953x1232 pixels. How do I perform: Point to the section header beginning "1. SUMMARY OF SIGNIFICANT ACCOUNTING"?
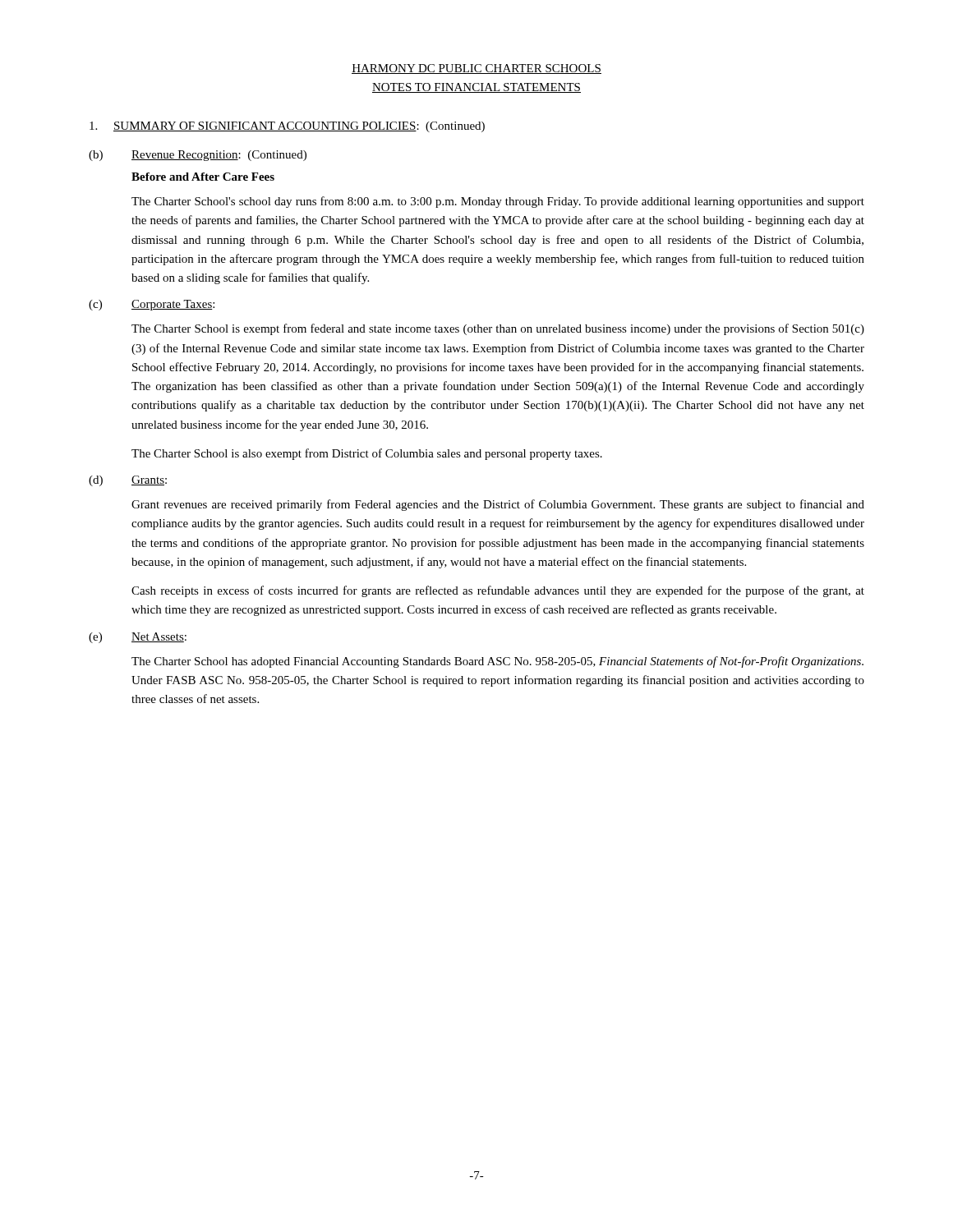pos(476,126)
